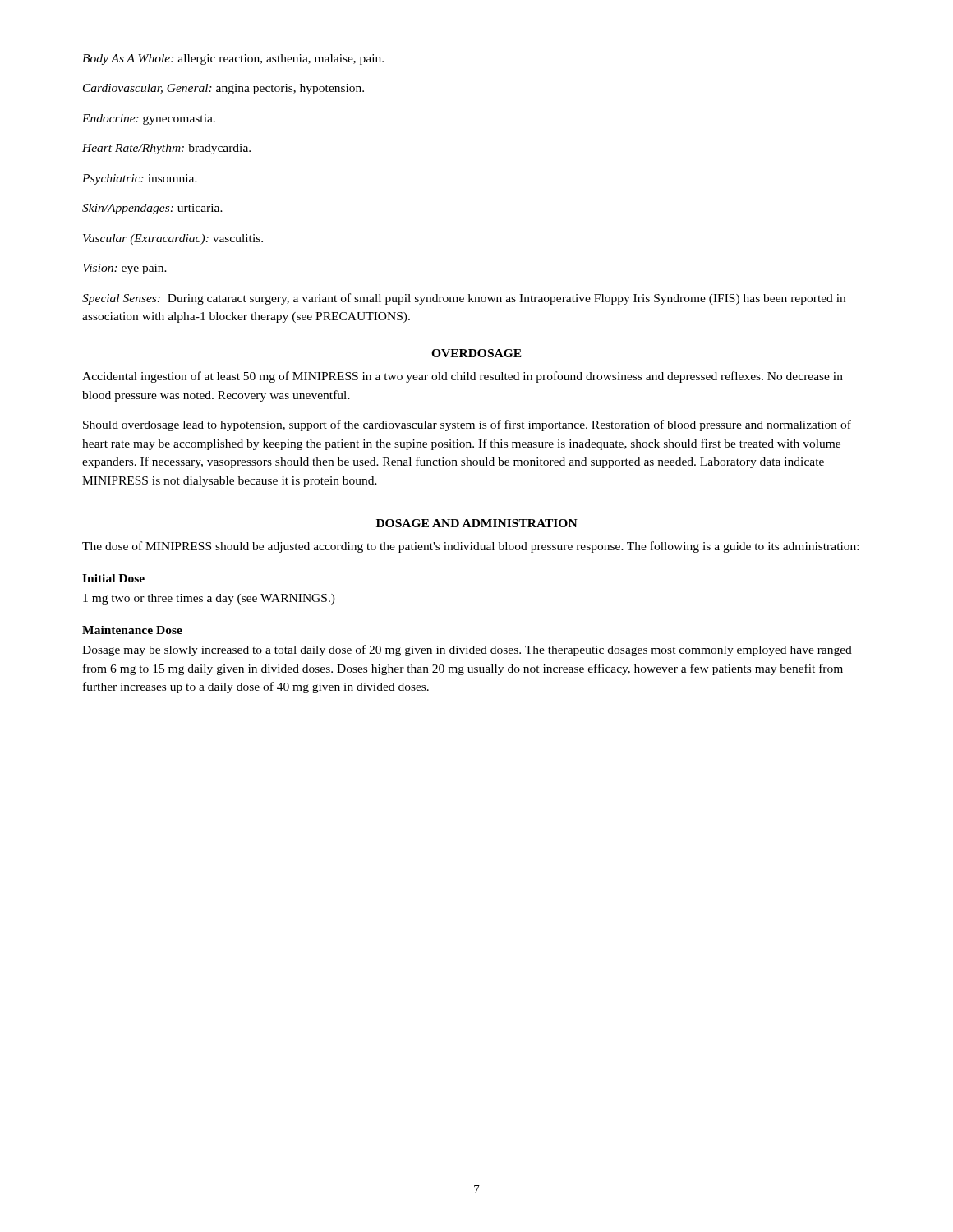Find the text block that says "Should overdosage lead to hypotension,"

(476, 453)
